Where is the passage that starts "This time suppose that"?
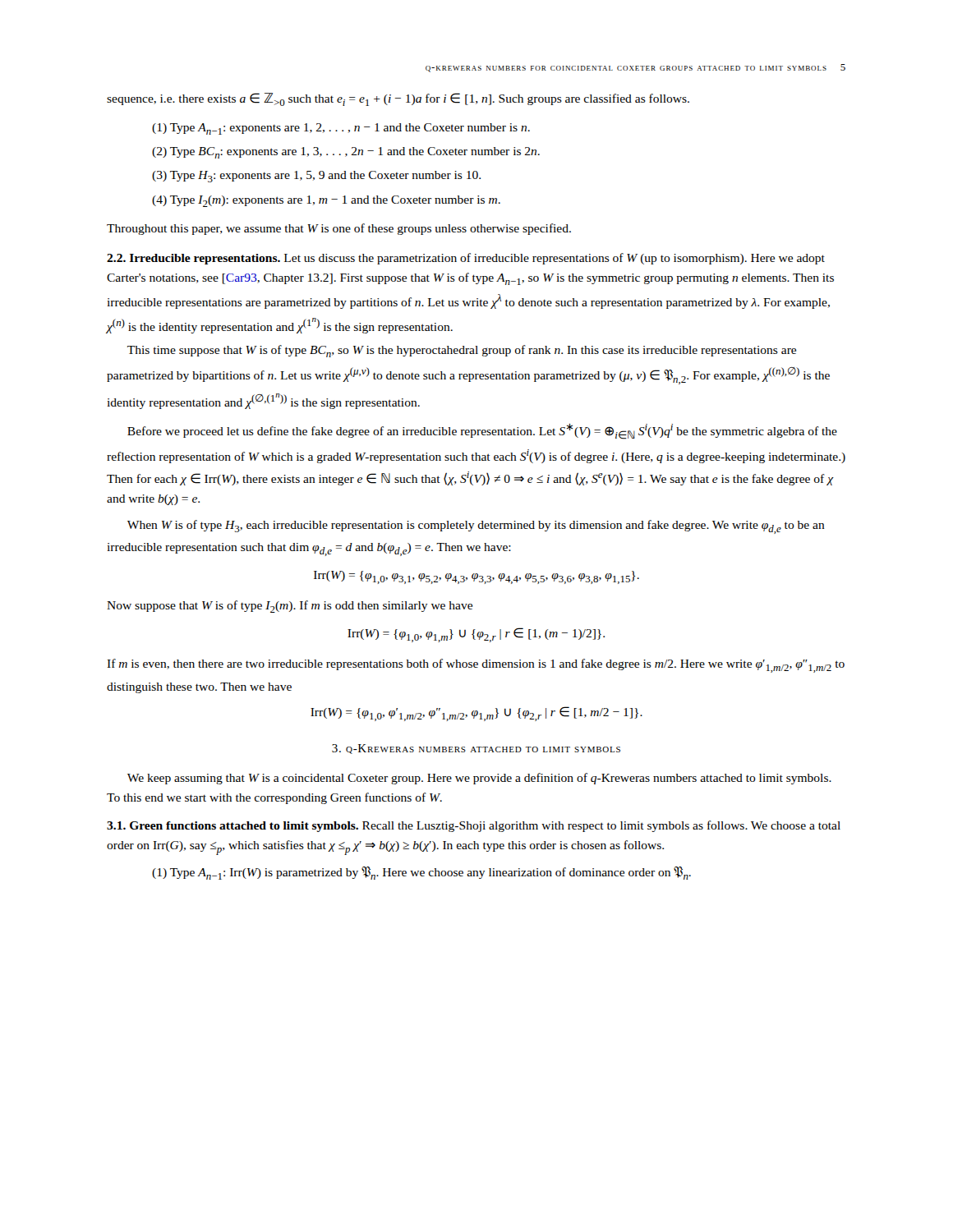The image size is (953, 1232). (x=468, y=376)
